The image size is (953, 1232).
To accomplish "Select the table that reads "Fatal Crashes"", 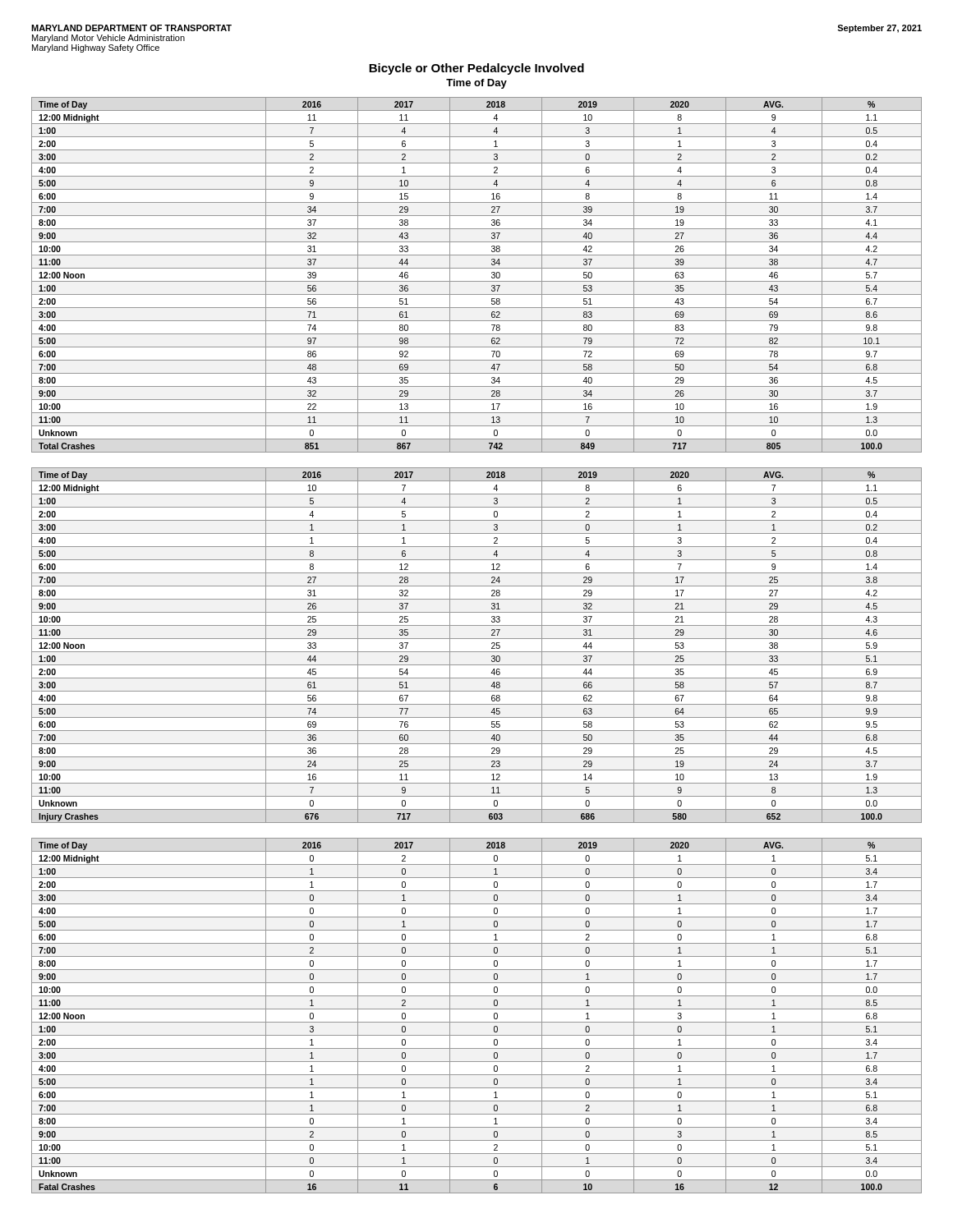I will point(476,1016).
